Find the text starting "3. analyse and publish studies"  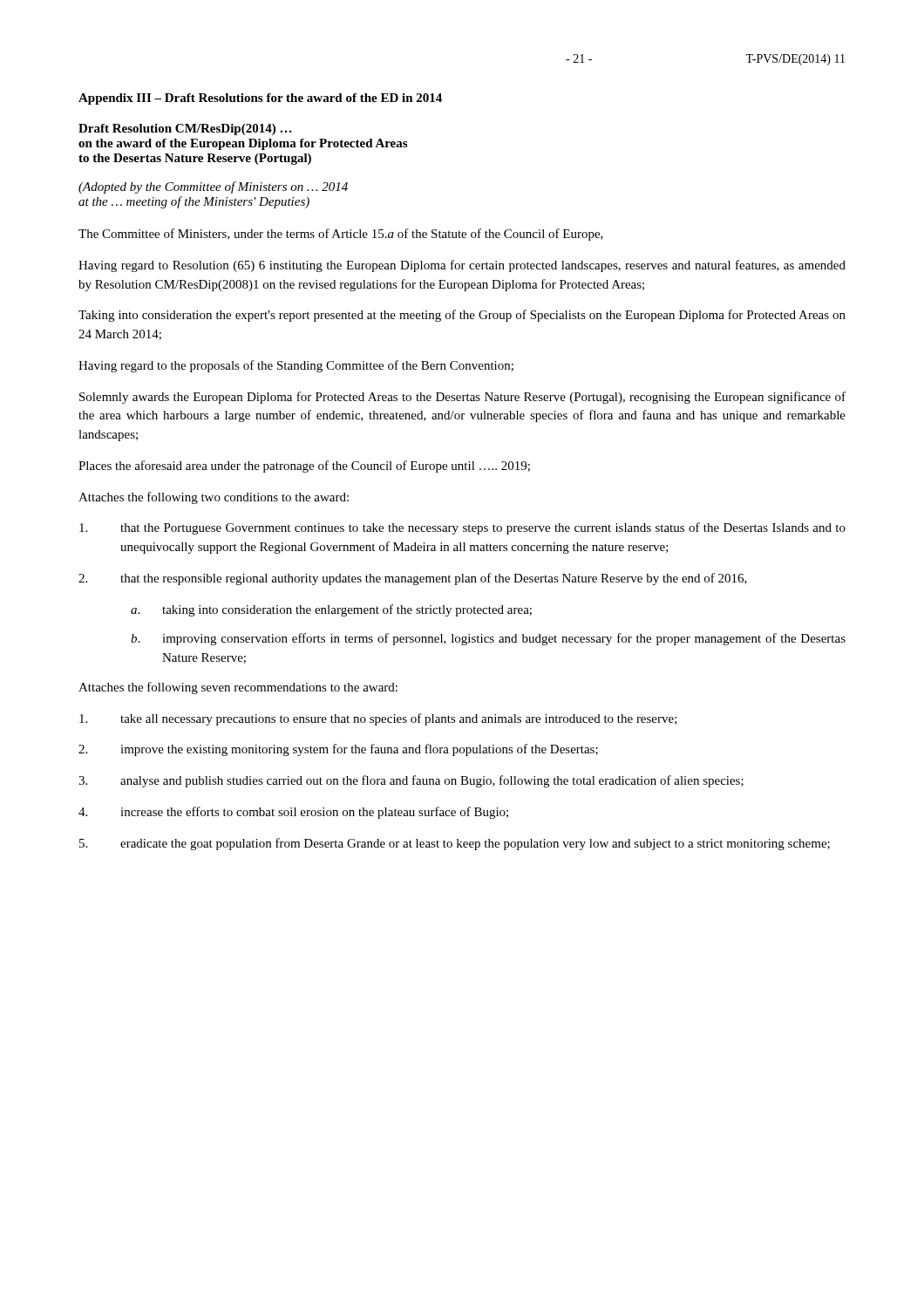click(x=462, y=781)
